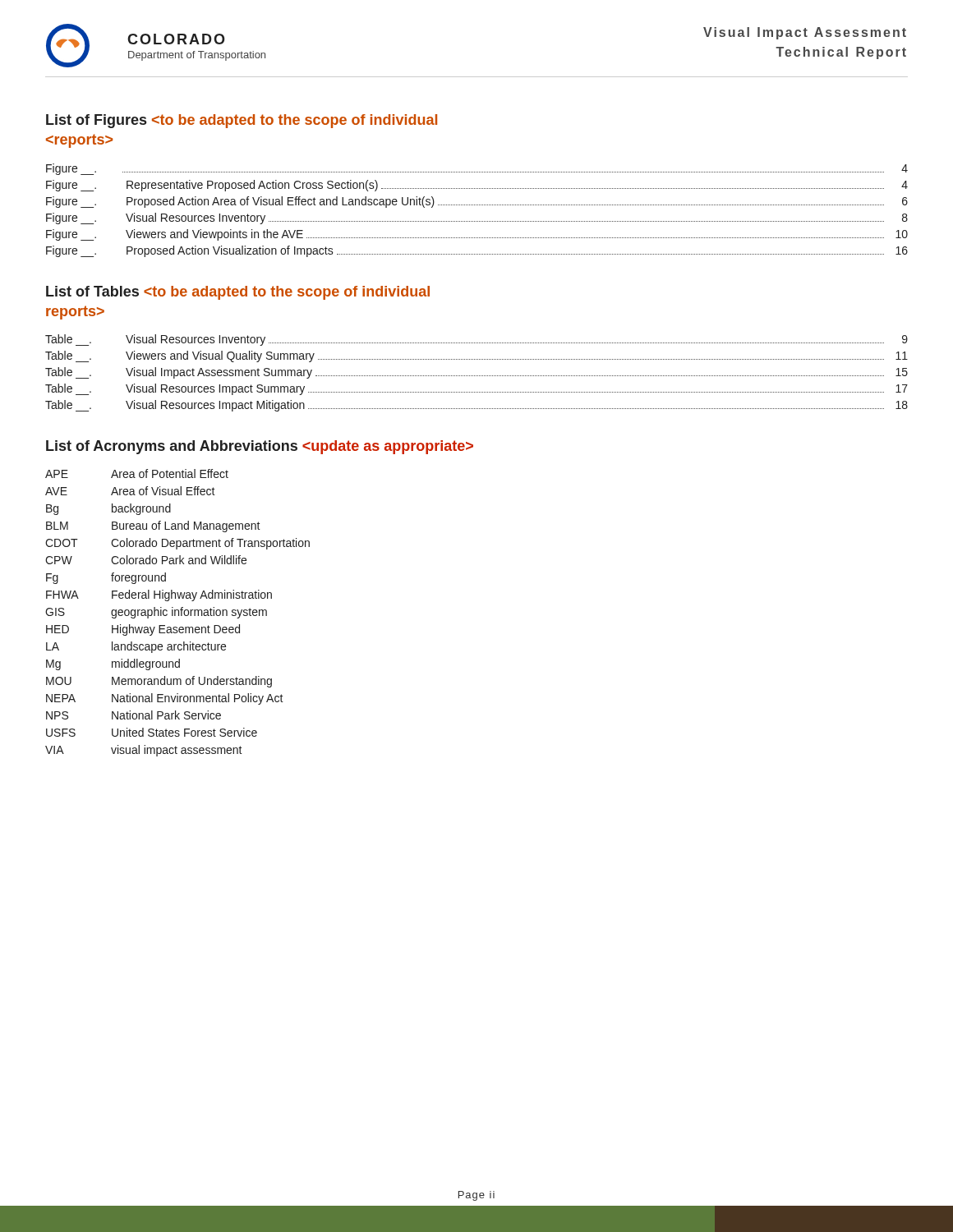The image size is (953, 1232).
Task: Point to "Mg middleground"
Action: pos(113,664)
